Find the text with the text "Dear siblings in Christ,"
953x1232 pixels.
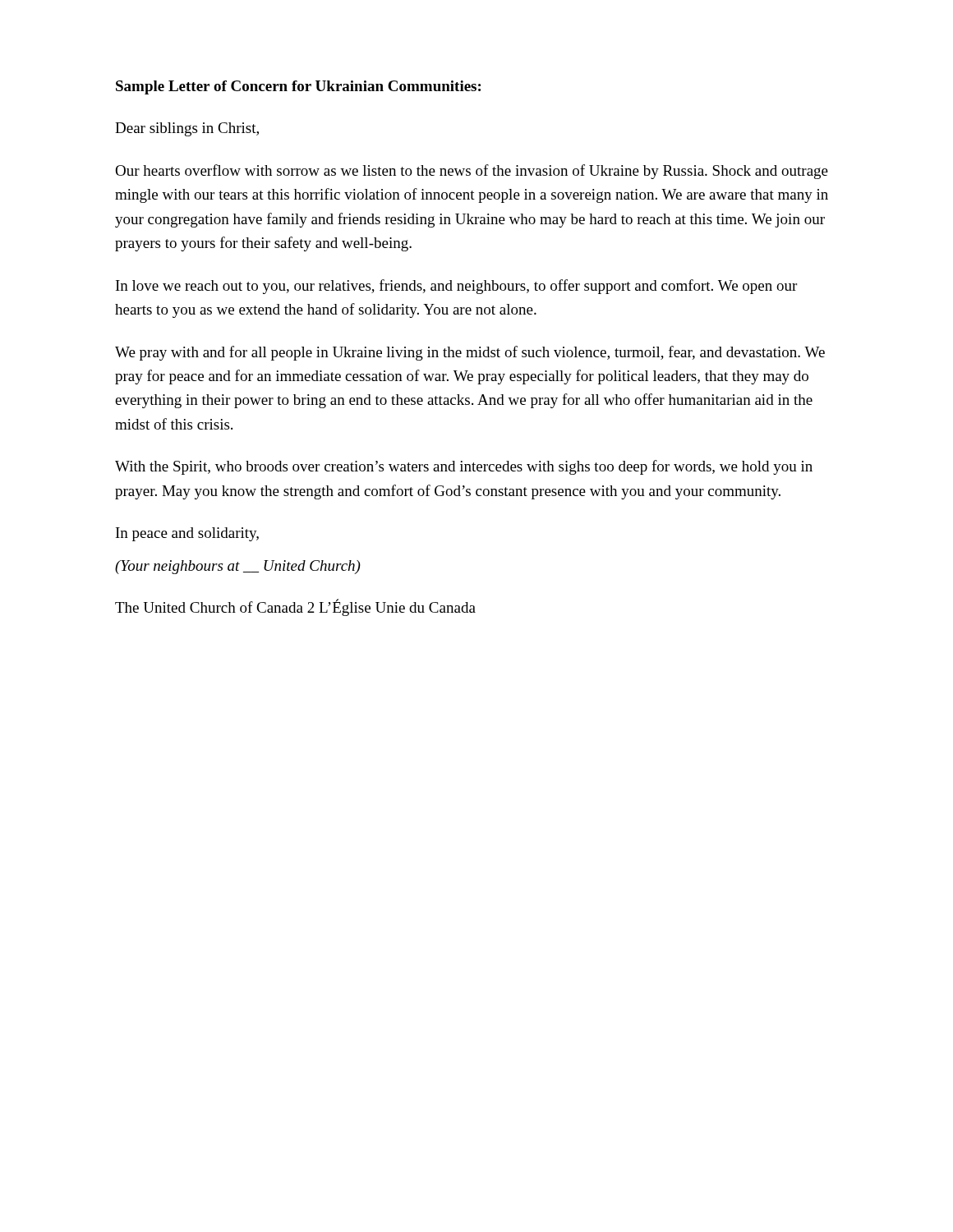click(x=187, y=128)
